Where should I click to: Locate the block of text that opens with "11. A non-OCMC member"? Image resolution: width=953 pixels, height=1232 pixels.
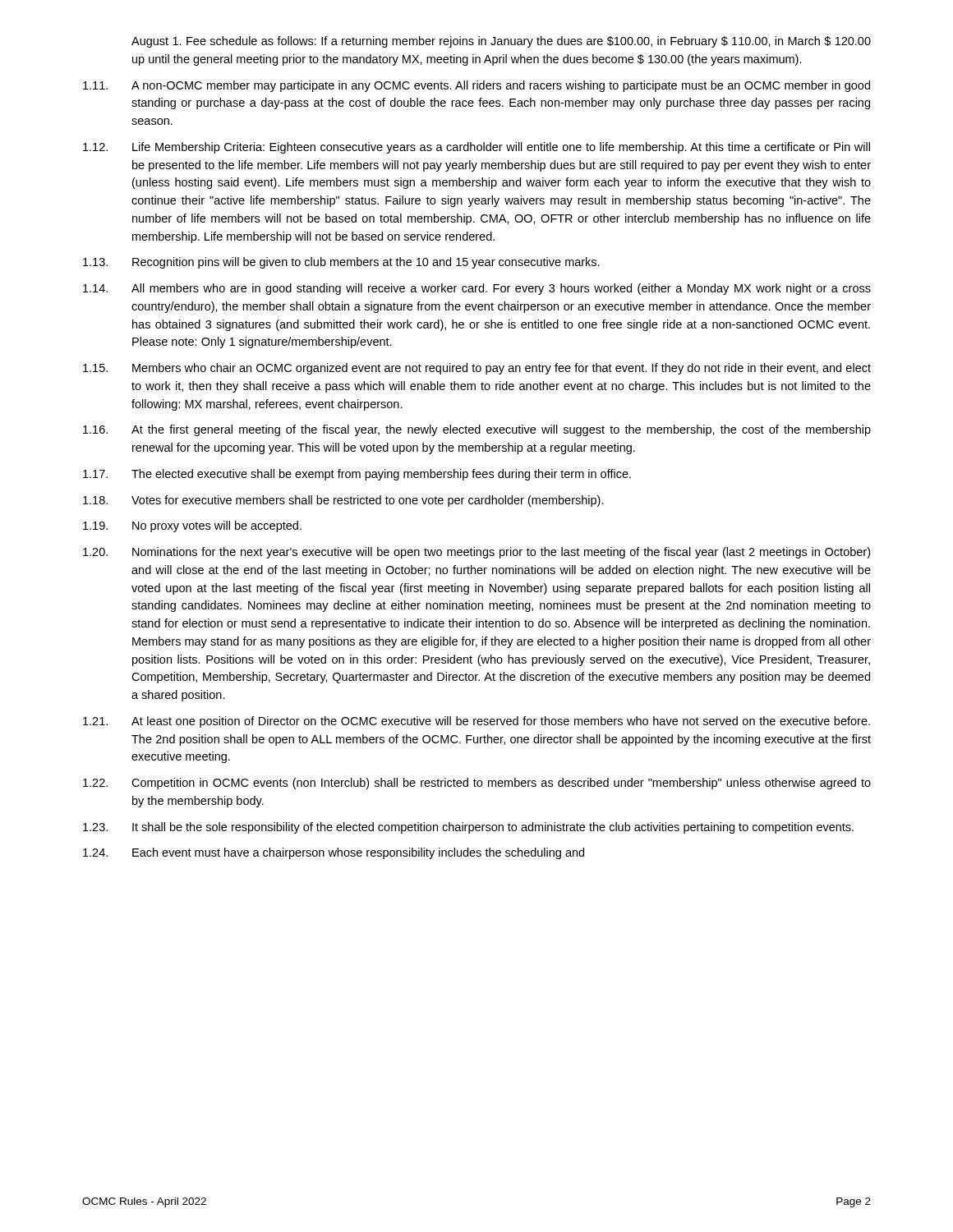pos(476,104)
